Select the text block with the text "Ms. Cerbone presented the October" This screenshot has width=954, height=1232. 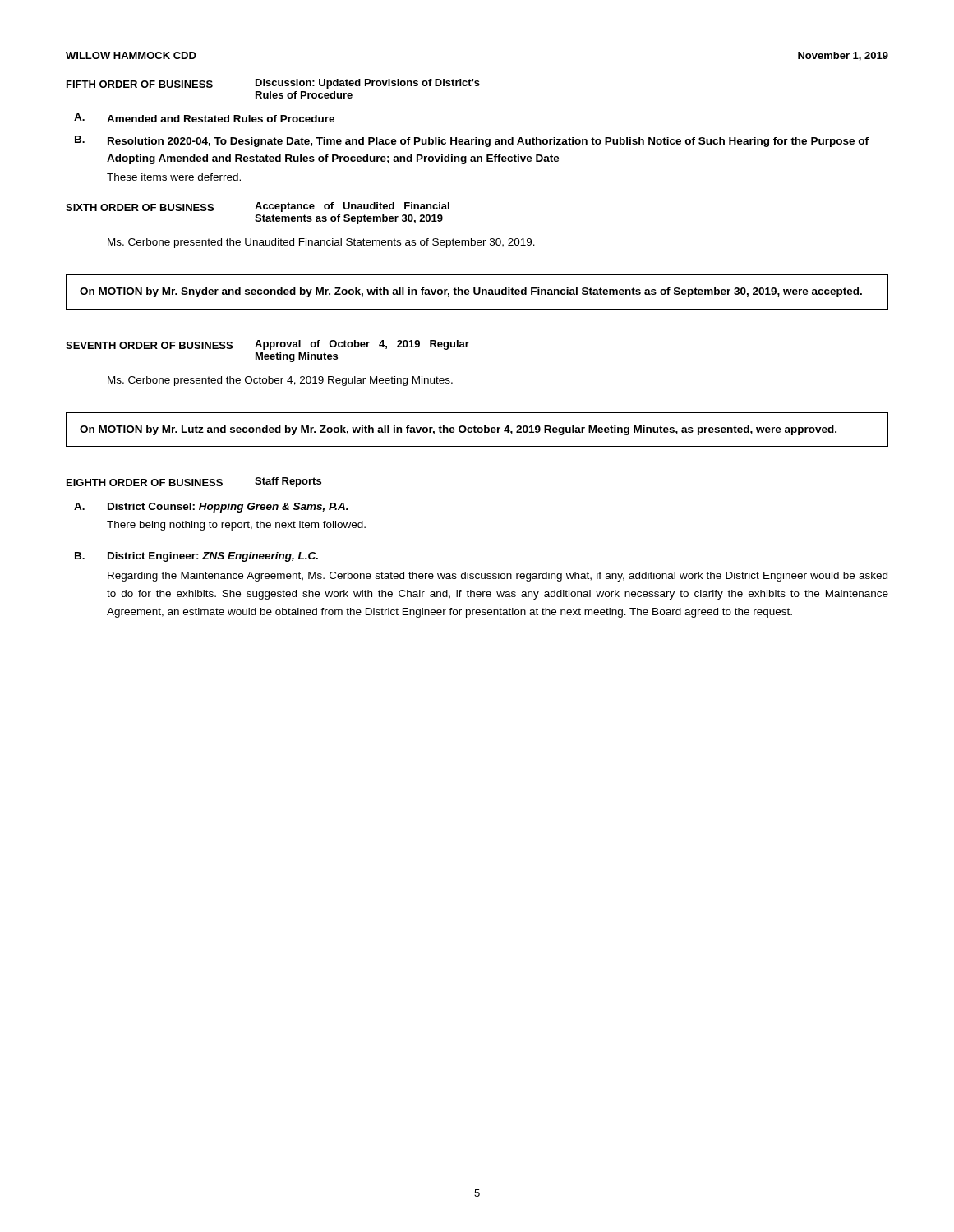pos(280,380)
